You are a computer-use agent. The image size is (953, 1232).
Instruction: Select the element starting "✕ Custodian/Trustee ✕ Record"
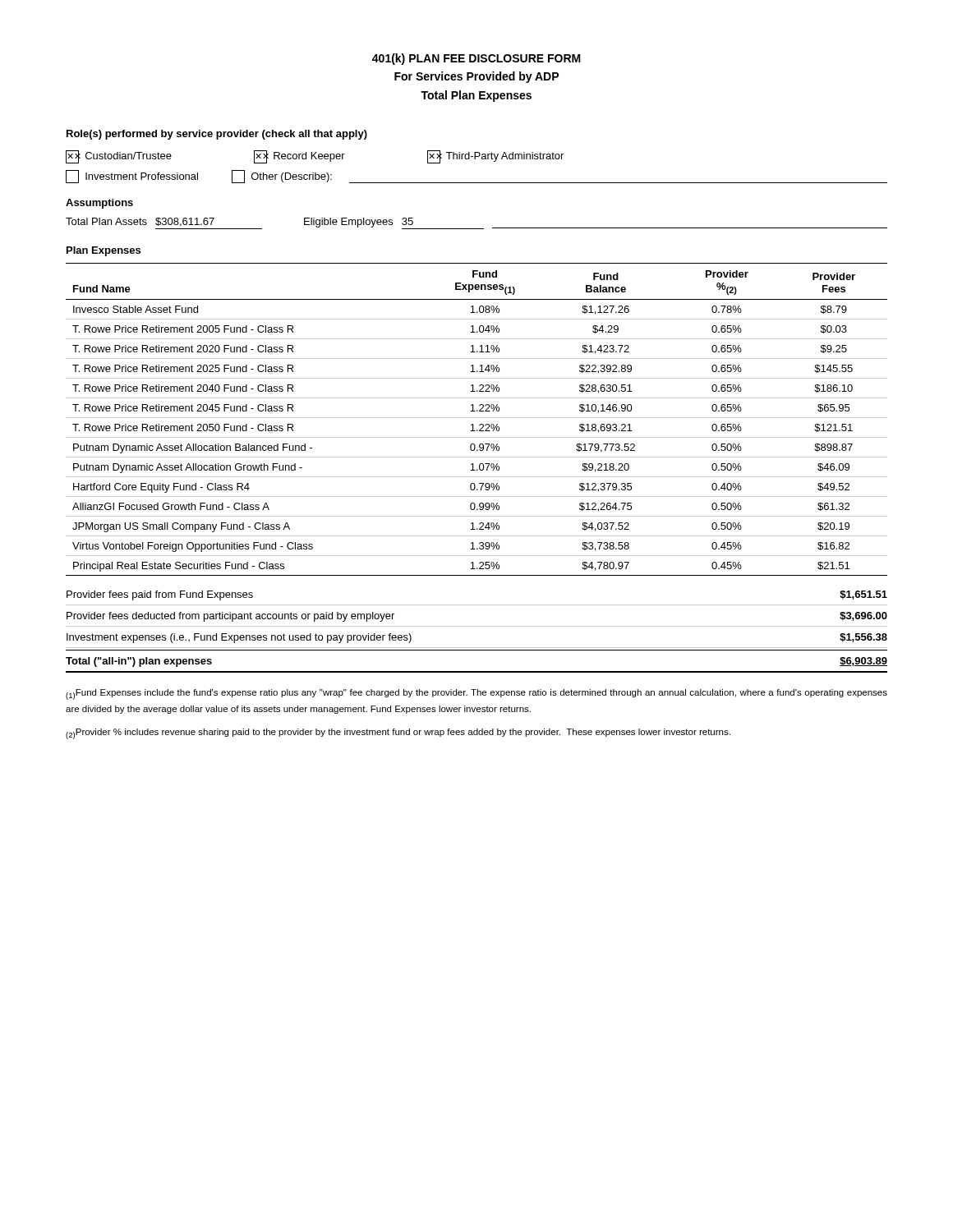point(315,156)
